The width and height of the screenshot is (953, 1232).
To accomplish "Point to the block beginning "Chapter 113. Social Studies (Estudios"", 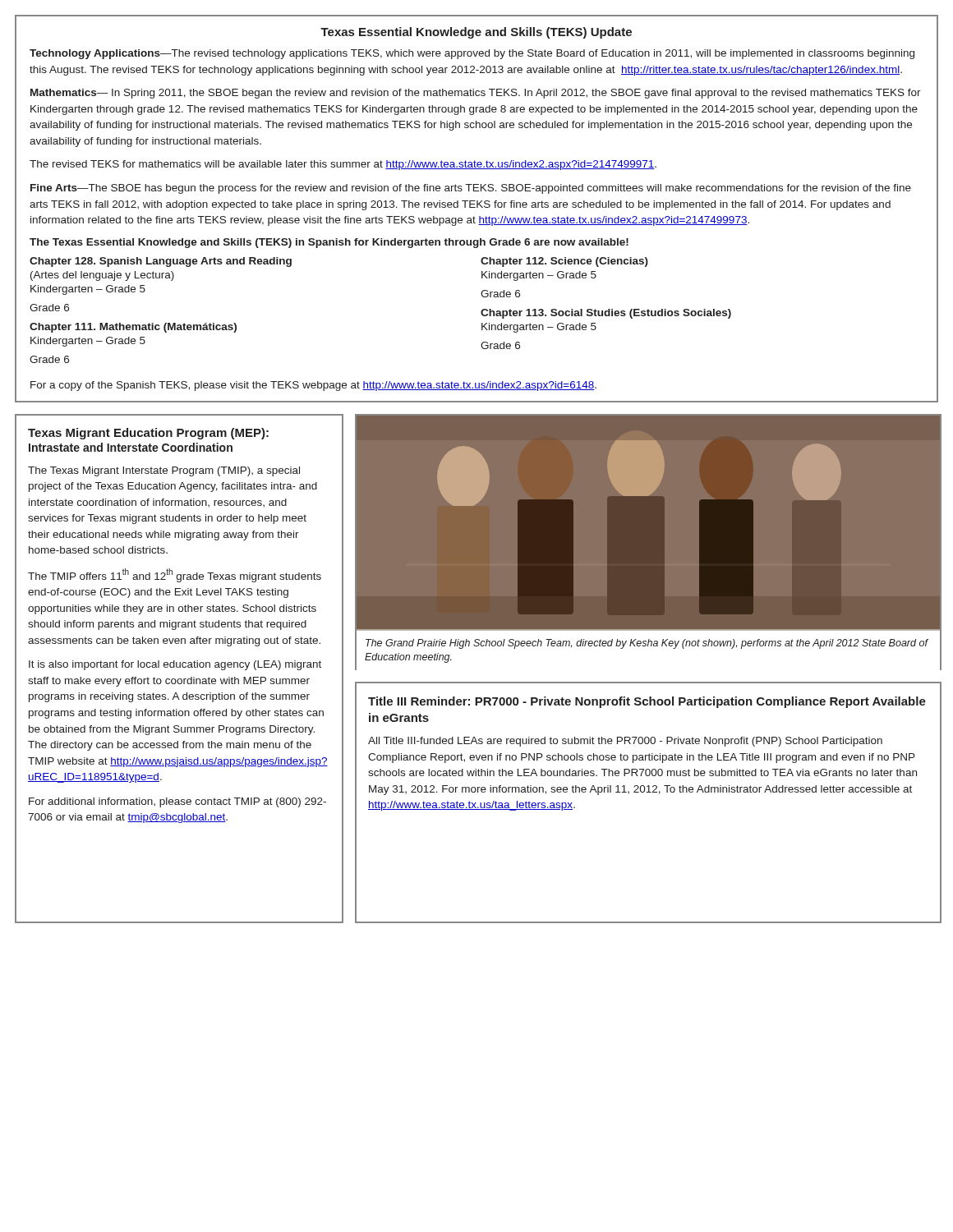I will (x=606, y=314).
